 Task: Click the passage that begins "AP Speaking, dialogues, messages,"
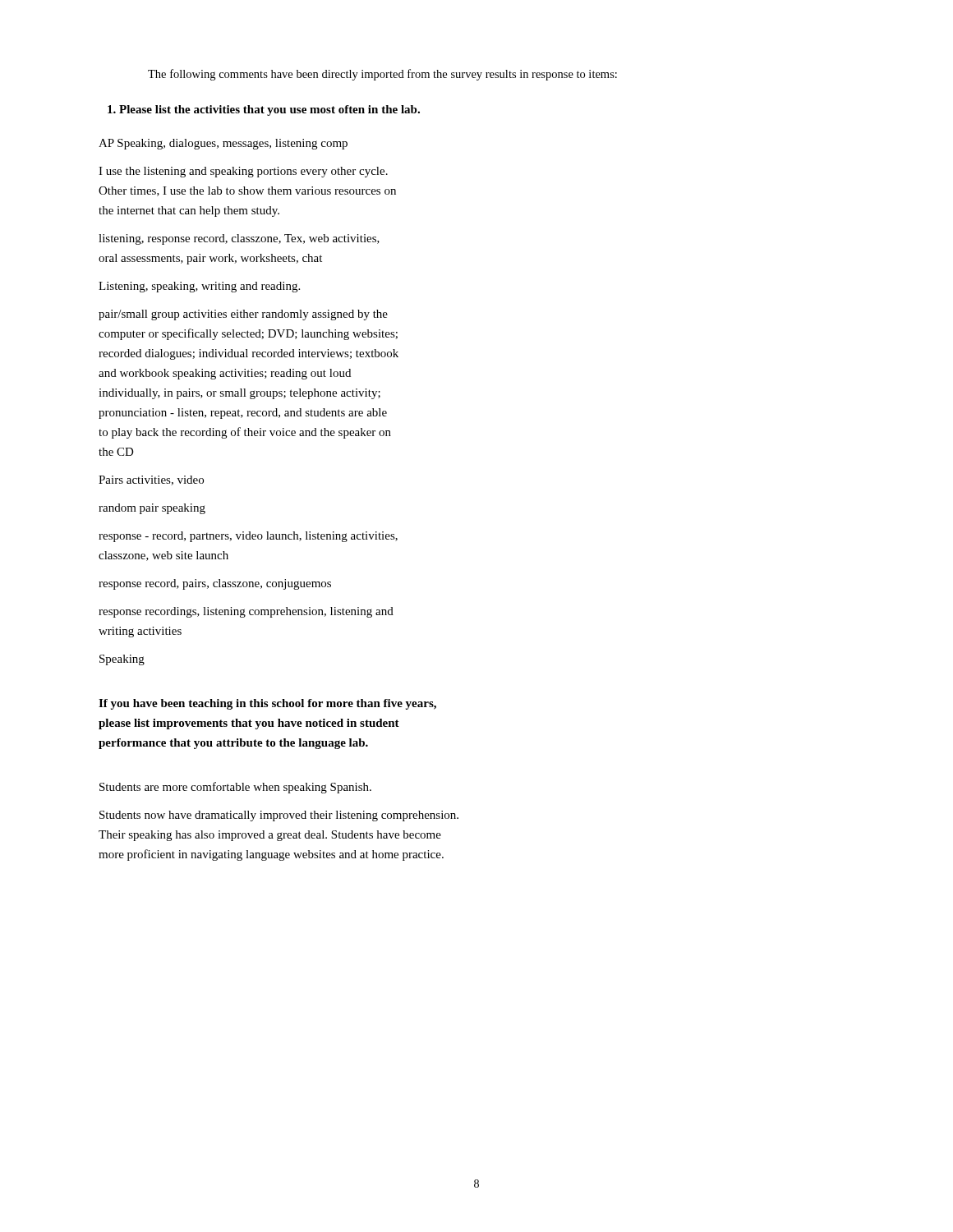tap(223, 143)
